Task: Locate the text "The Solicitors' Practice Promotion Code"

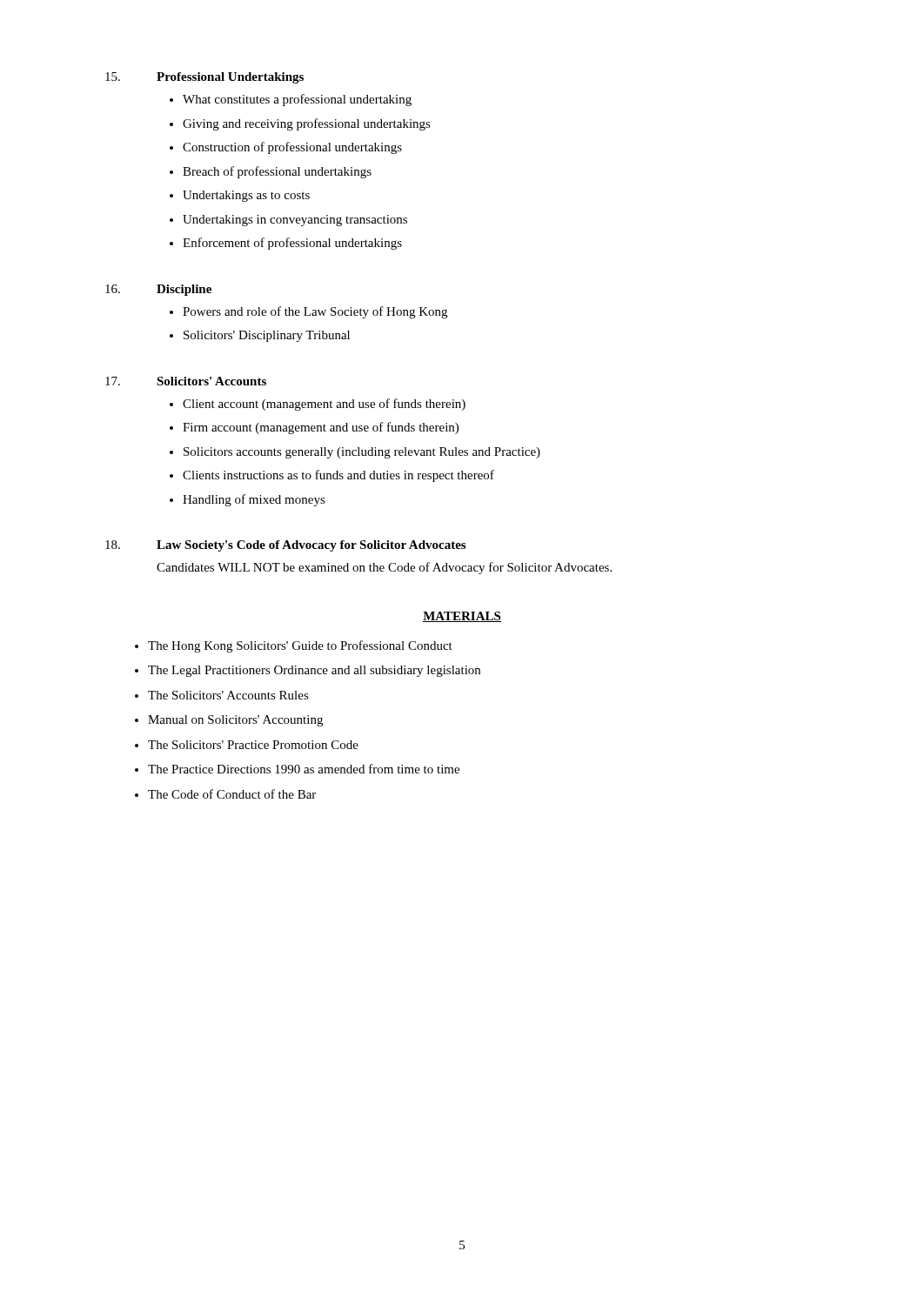Action: (253, 744)
